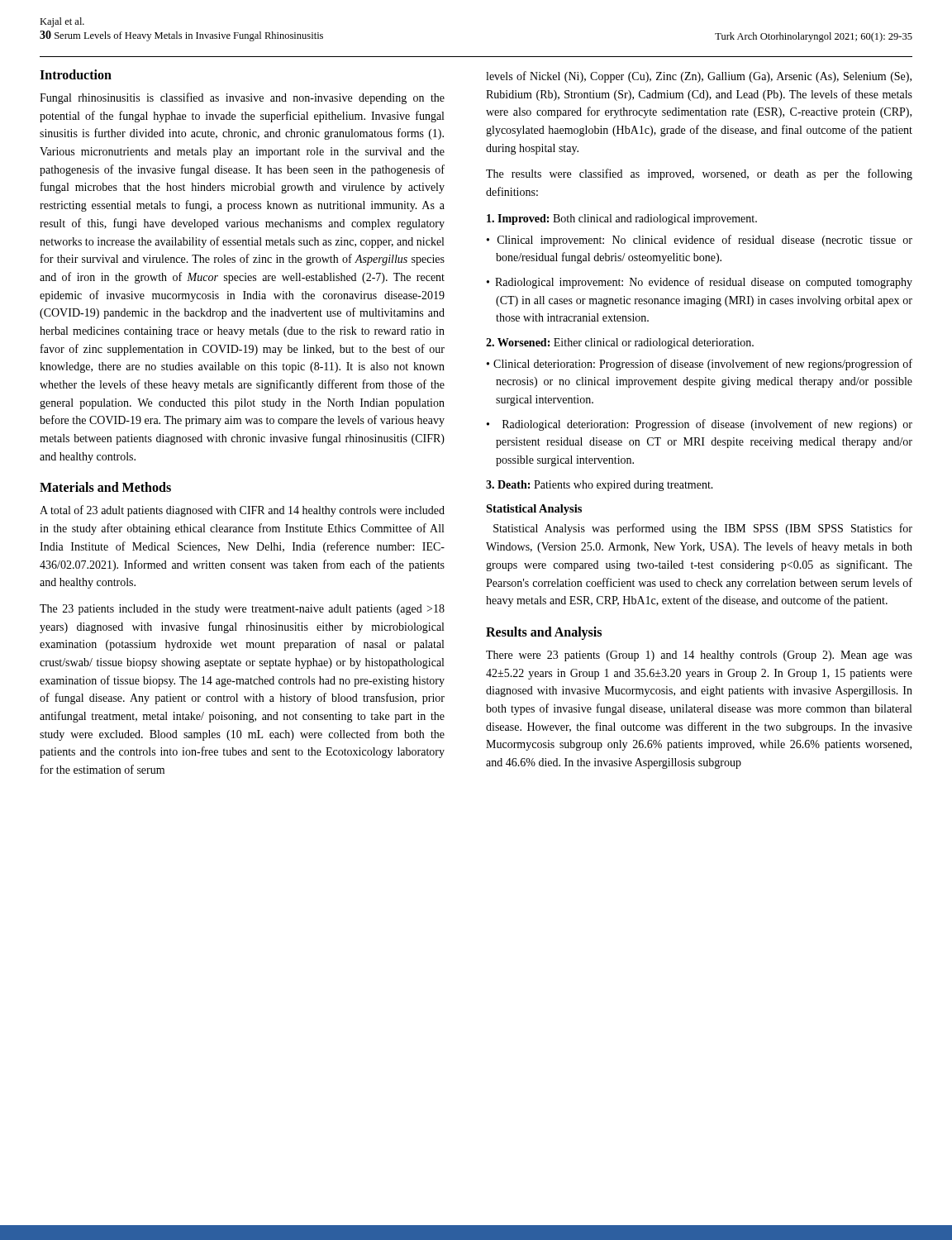
Task: Click on the element starting "There were 23 patients"
Action: (699, 709)
